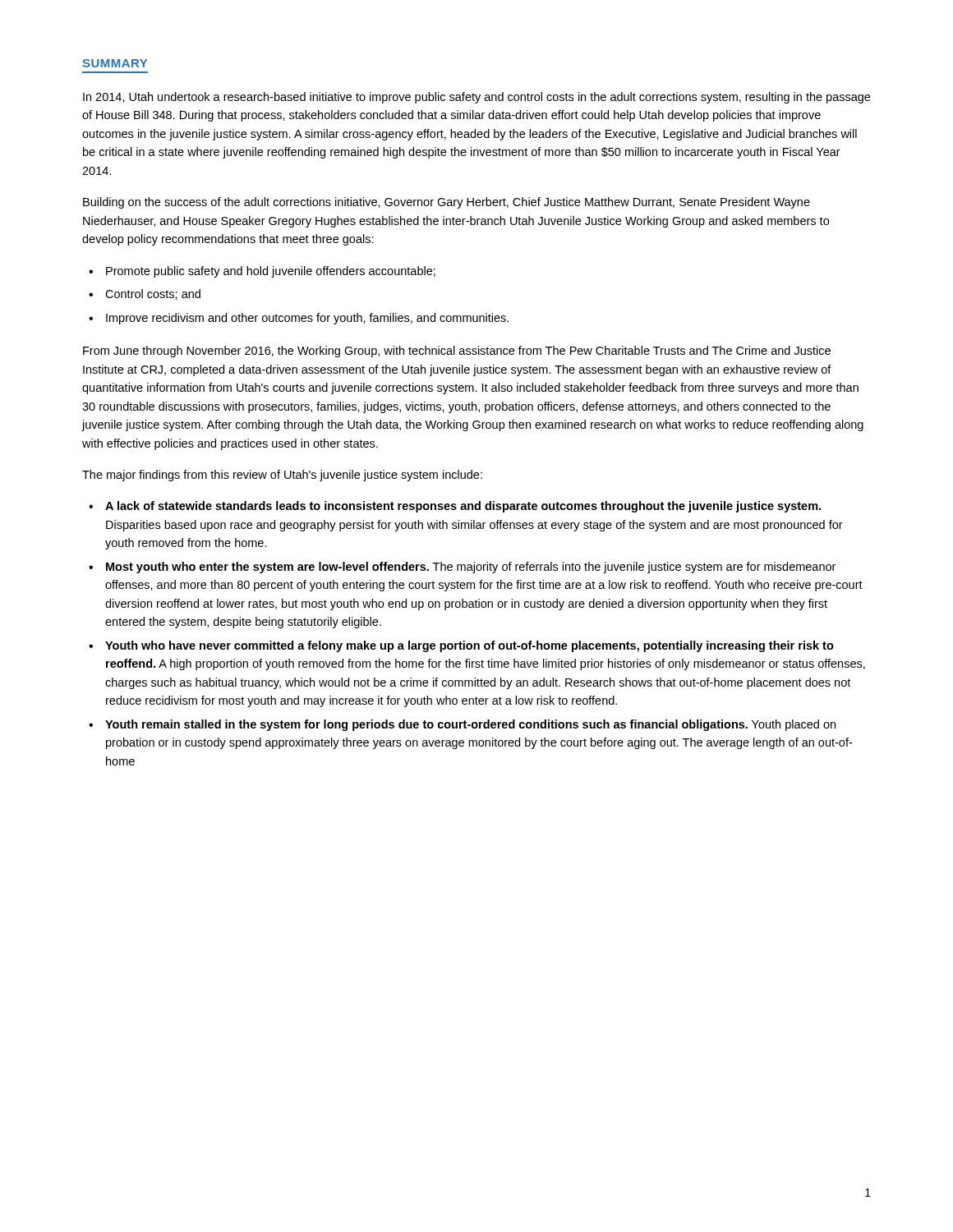
Task: Find the block on this page that starts "In 2014, Utah undertook a"
Action: [476, 134]
